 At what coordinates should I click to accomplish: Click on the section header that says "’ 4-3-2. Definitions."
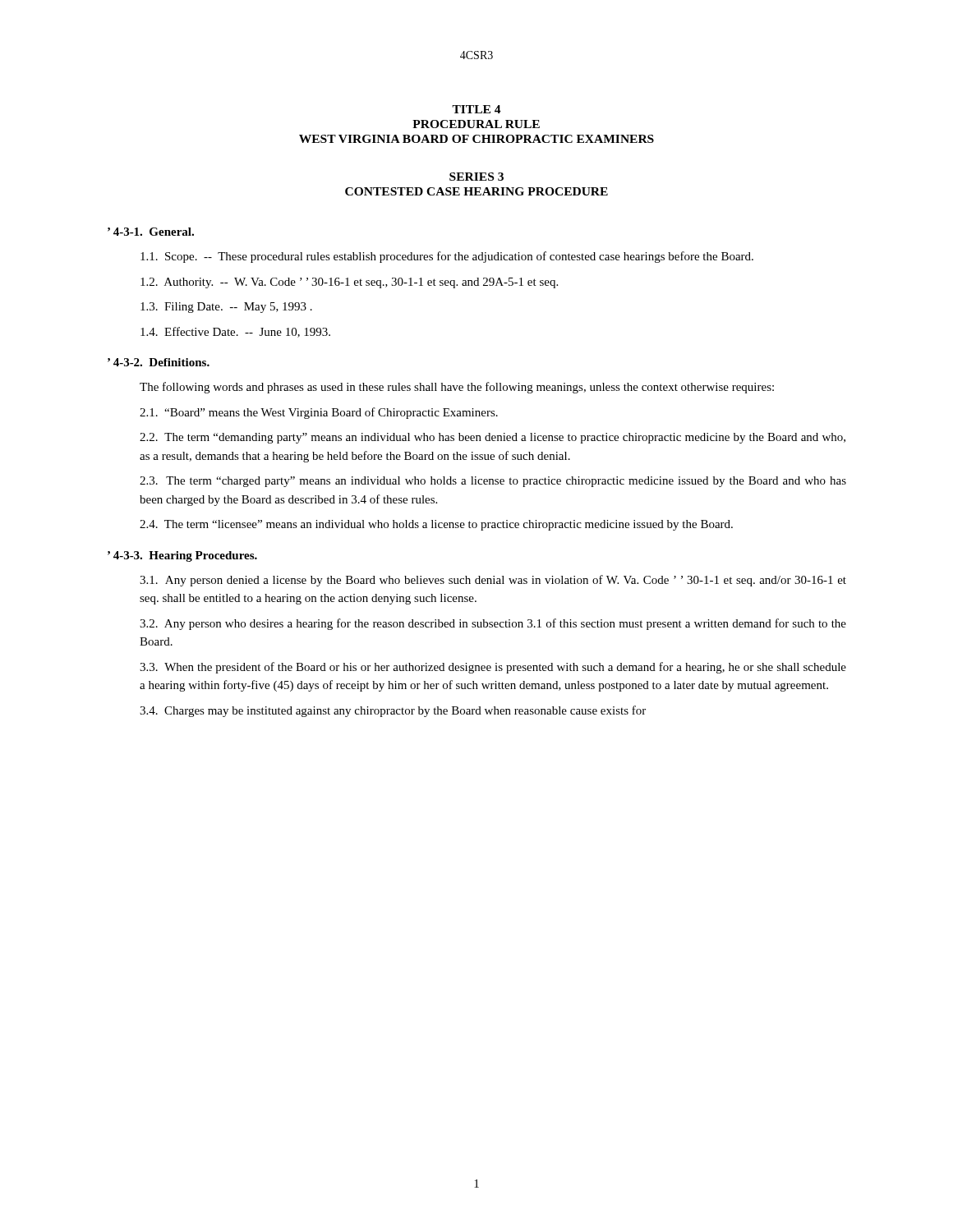(158, 362)
